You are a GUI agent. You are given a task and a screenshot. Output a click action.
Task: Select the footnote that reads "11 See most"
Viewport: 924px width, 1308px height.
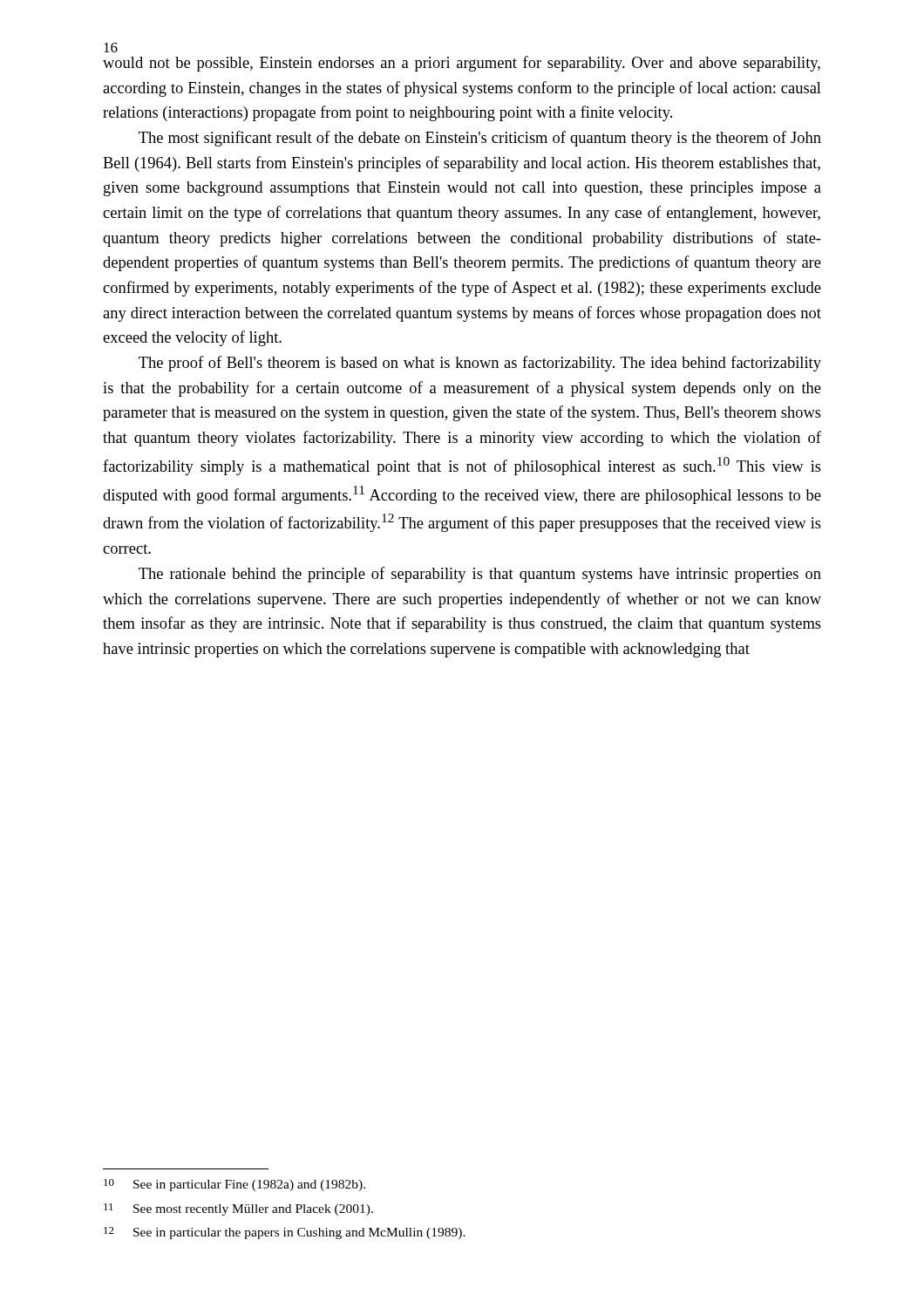coord(238,1209)
